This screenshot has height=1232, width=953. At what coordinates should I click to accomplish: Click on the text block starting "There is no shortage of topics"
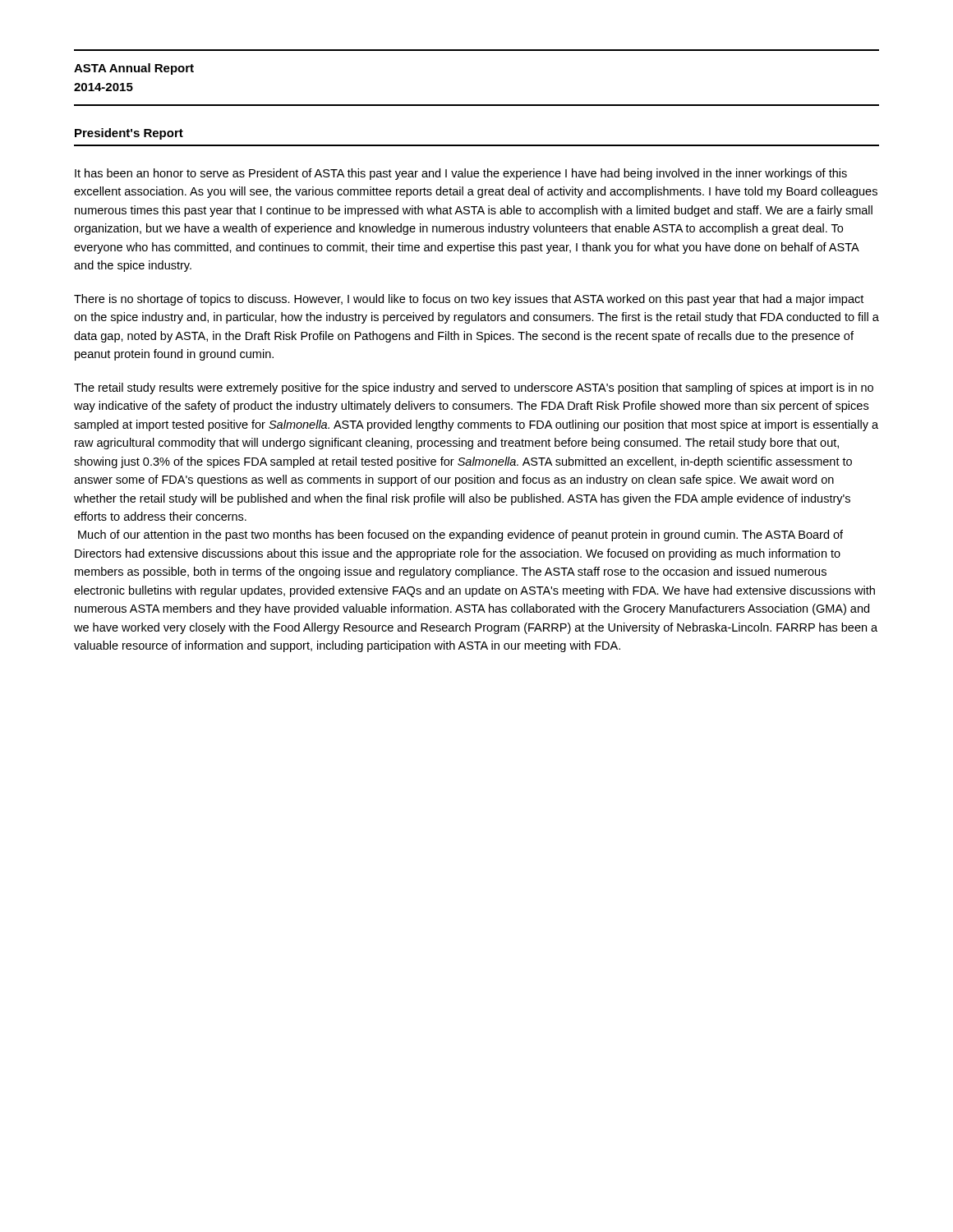[x=476, y=326]
